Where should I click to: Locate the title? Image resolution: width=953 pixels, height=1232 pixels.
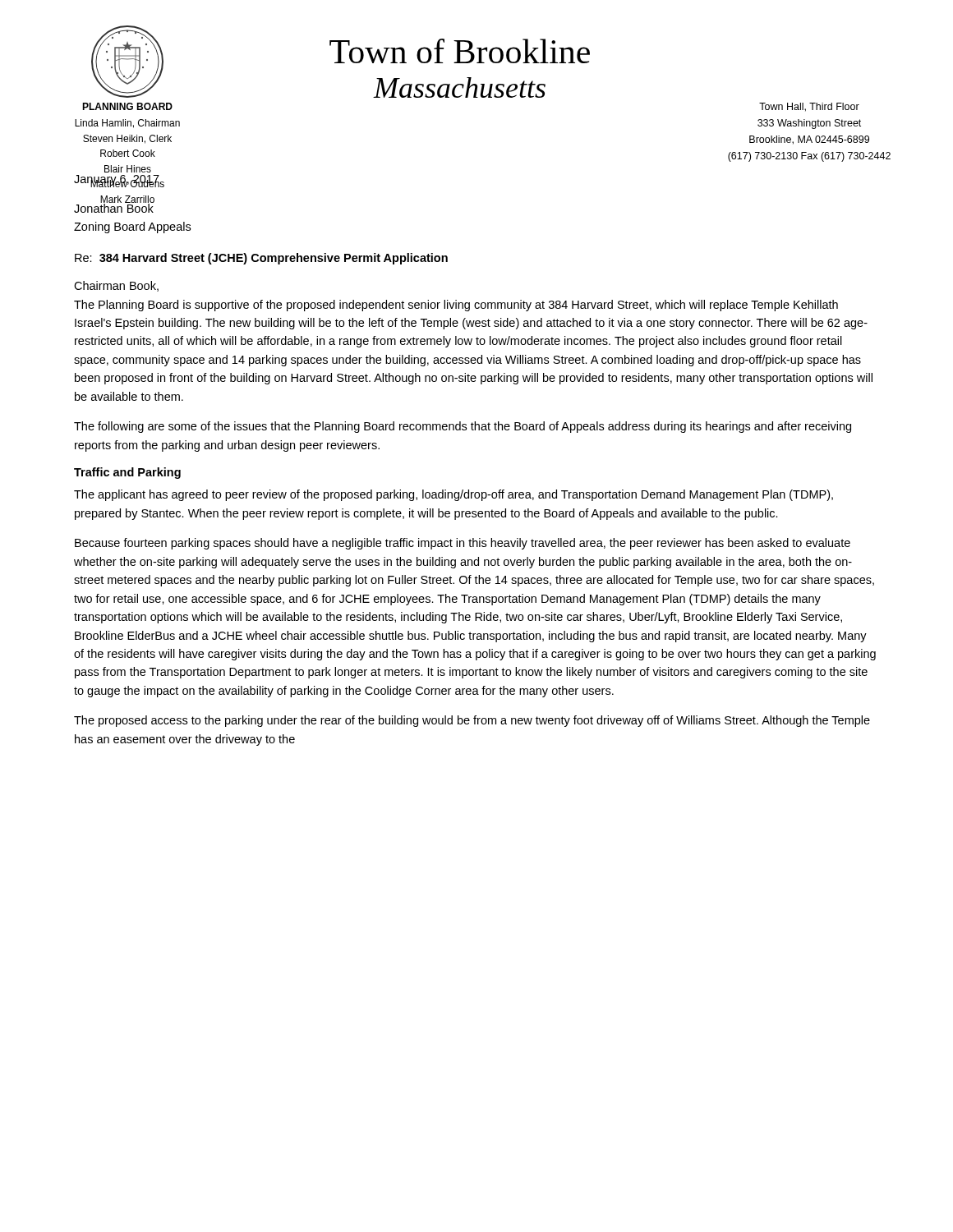pos(460,69)
